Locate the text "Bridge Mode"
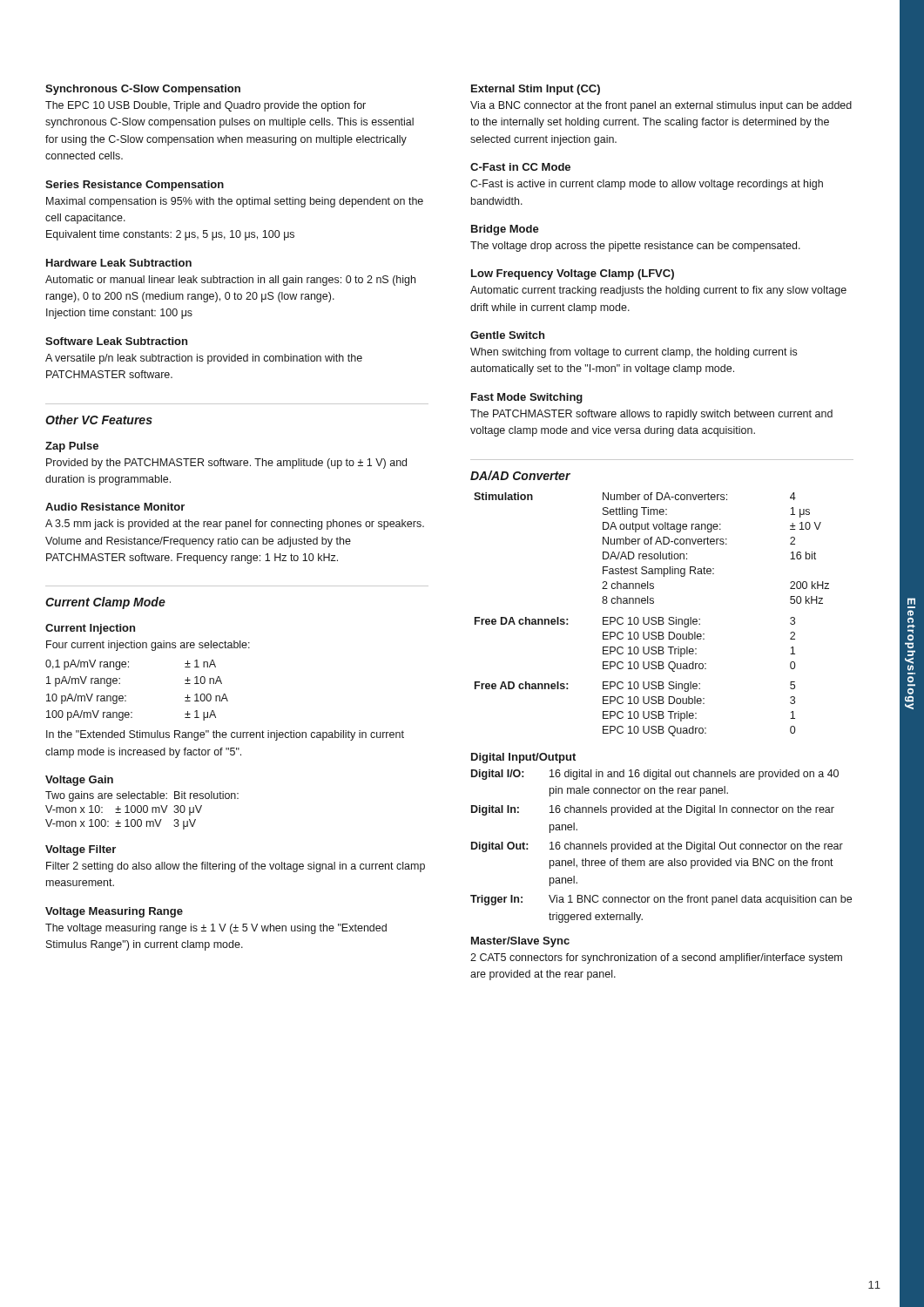 505,229
